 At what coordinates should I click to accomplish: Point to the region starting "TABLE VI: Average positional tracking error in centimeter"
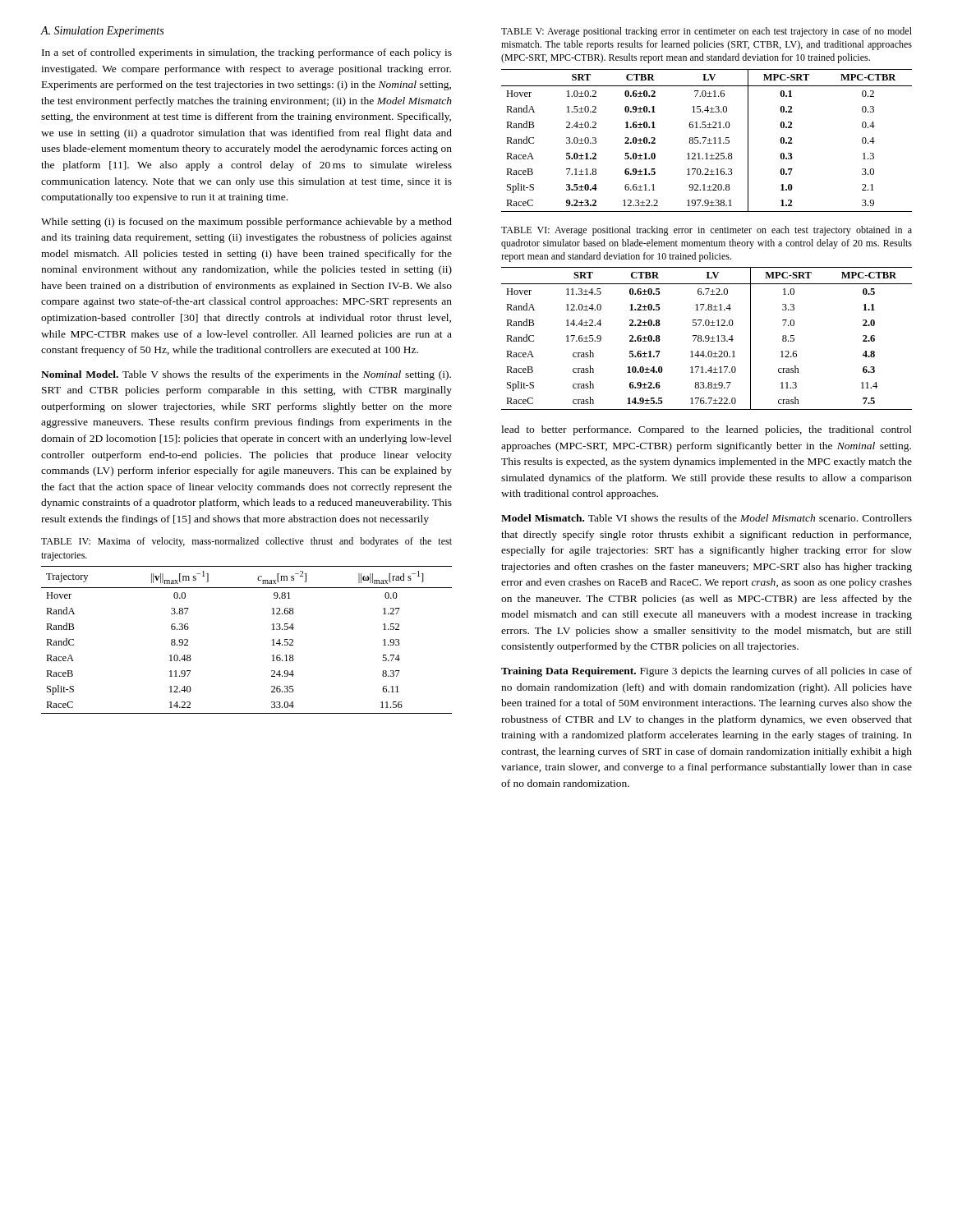pos(707,243)
